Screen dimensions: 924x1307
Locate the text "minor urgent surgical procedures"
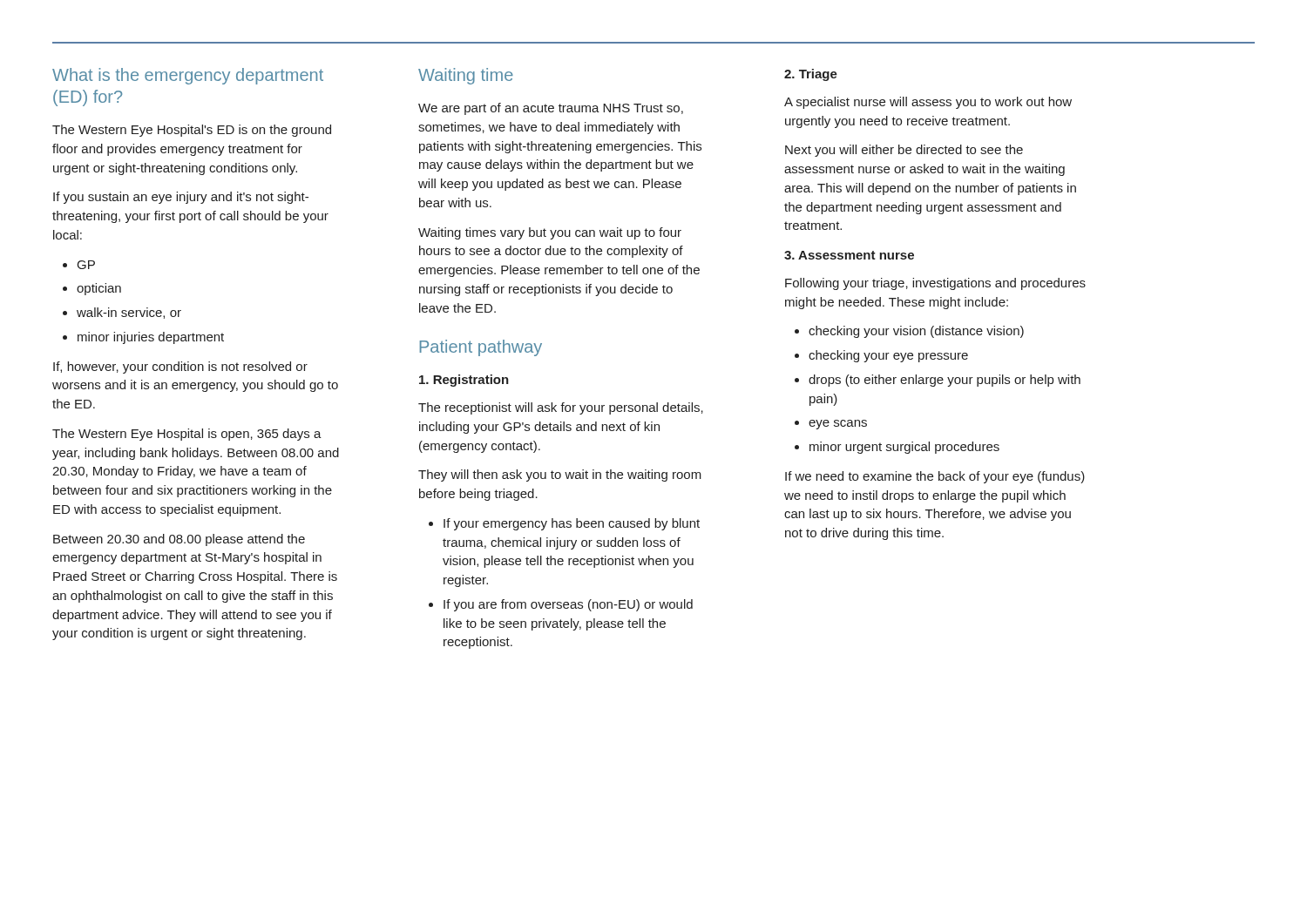(x=904, y=446)
